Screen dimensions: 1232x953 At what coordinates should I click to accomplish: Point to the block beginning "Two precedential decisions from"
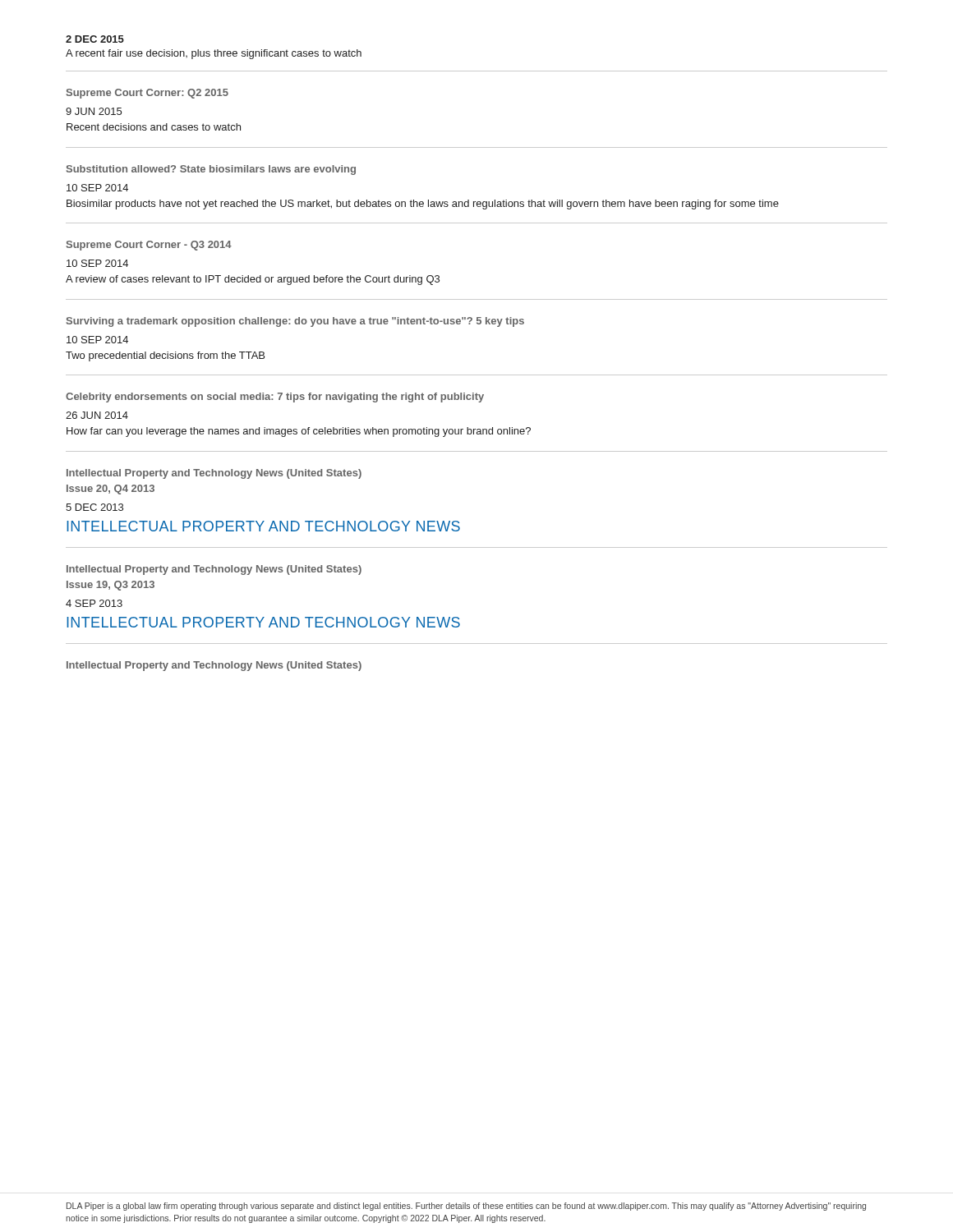point(166,355)
